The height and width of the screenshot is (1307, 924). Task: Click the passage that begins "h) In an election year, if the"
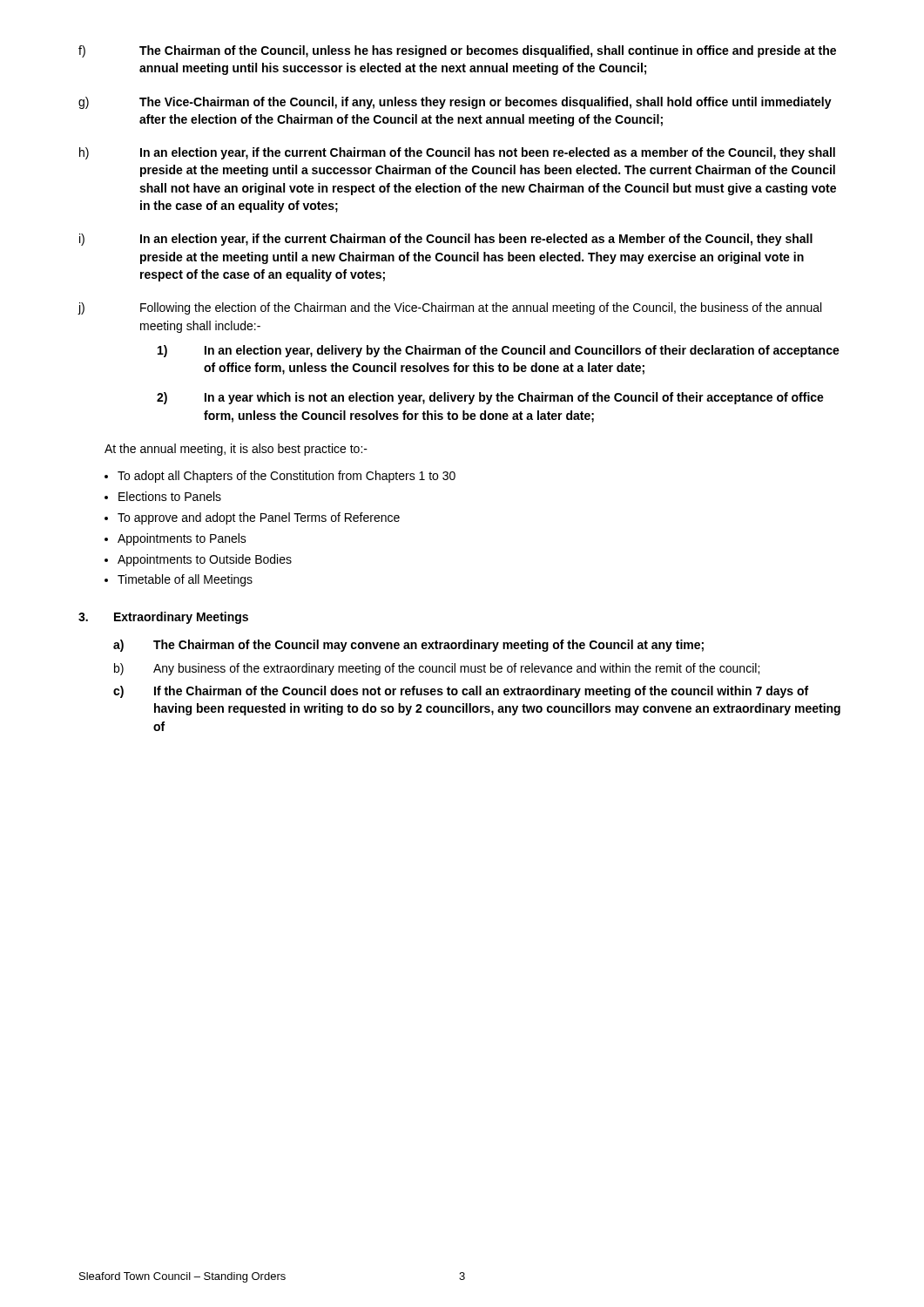pyautogui.click(x=462, y=179)
